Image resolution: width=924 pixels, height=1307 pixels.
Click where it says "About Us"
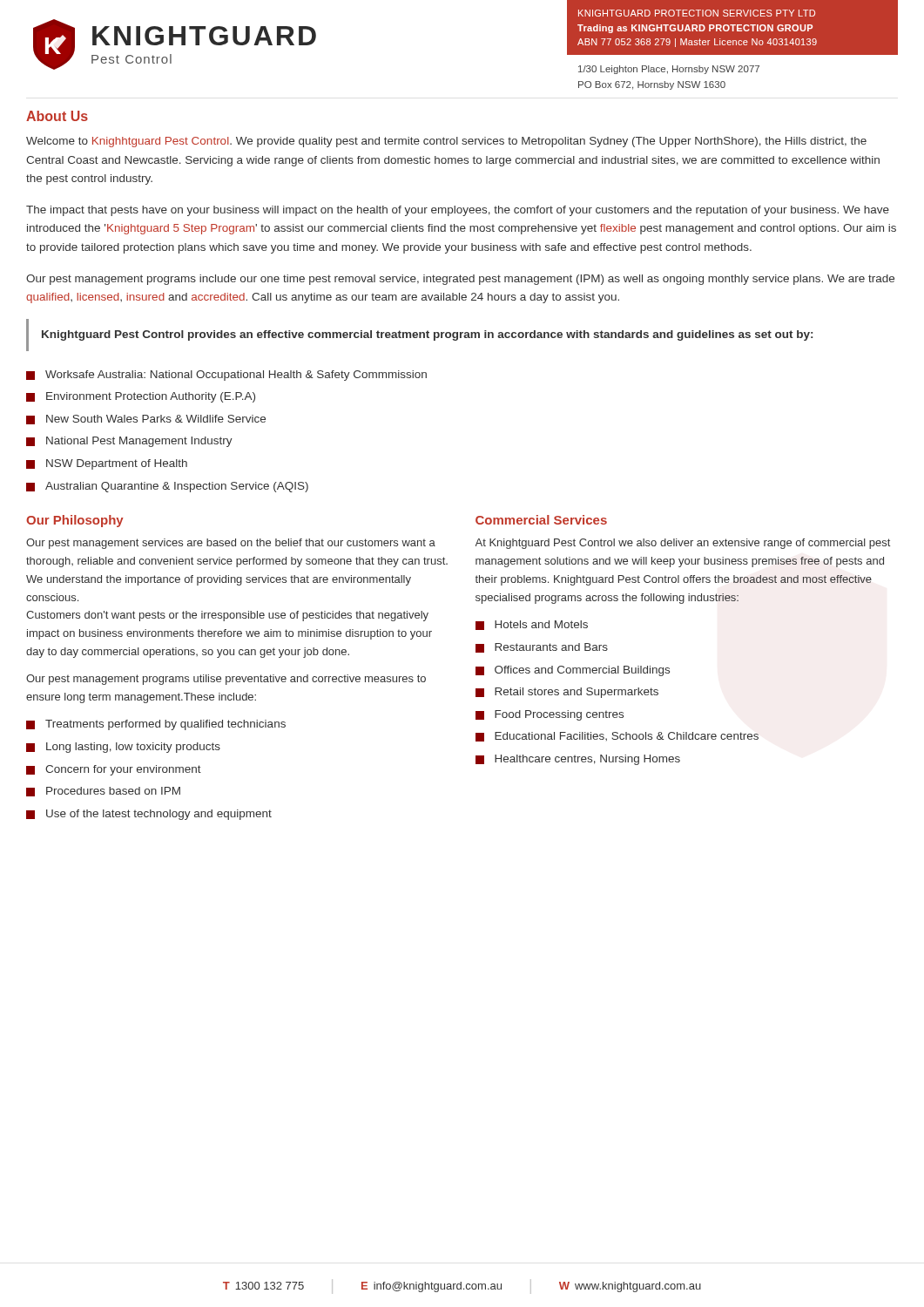(57, 116)
